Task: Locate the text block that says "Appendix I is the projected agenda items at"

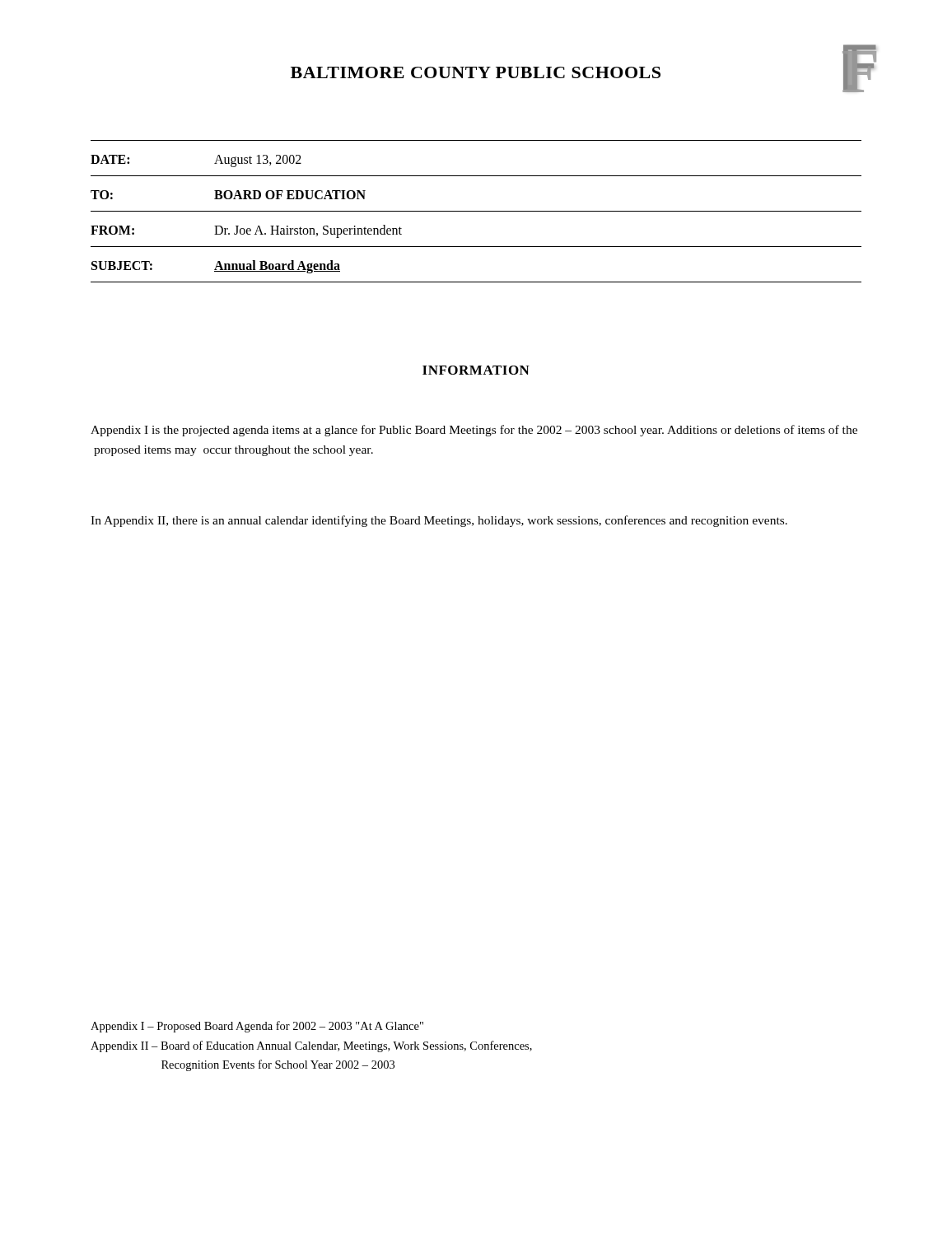Action: pyautogui.click(x=474, y=439)
